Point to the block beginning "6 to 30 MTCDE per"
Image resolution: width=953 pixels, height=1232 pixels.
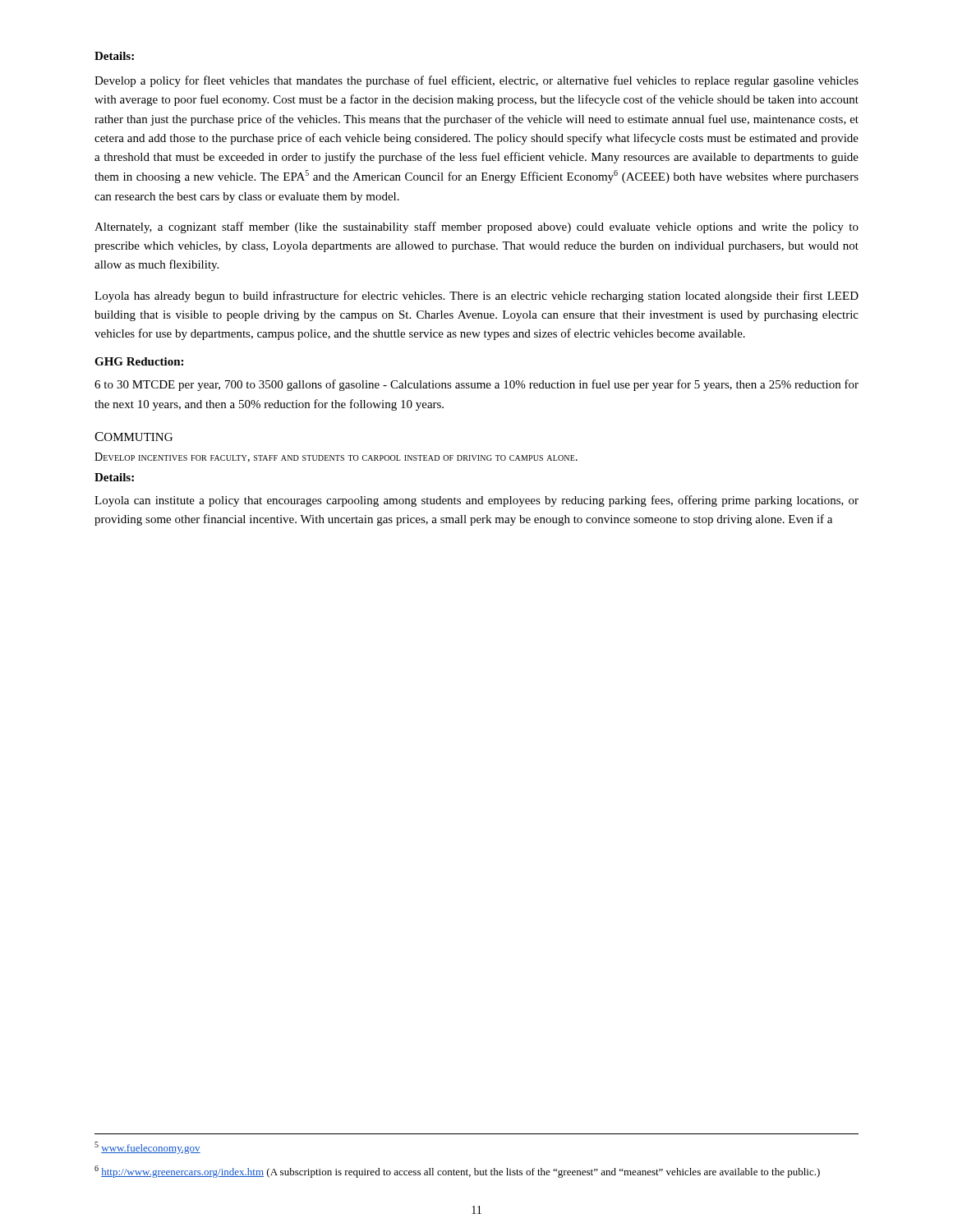coord(476,395)
